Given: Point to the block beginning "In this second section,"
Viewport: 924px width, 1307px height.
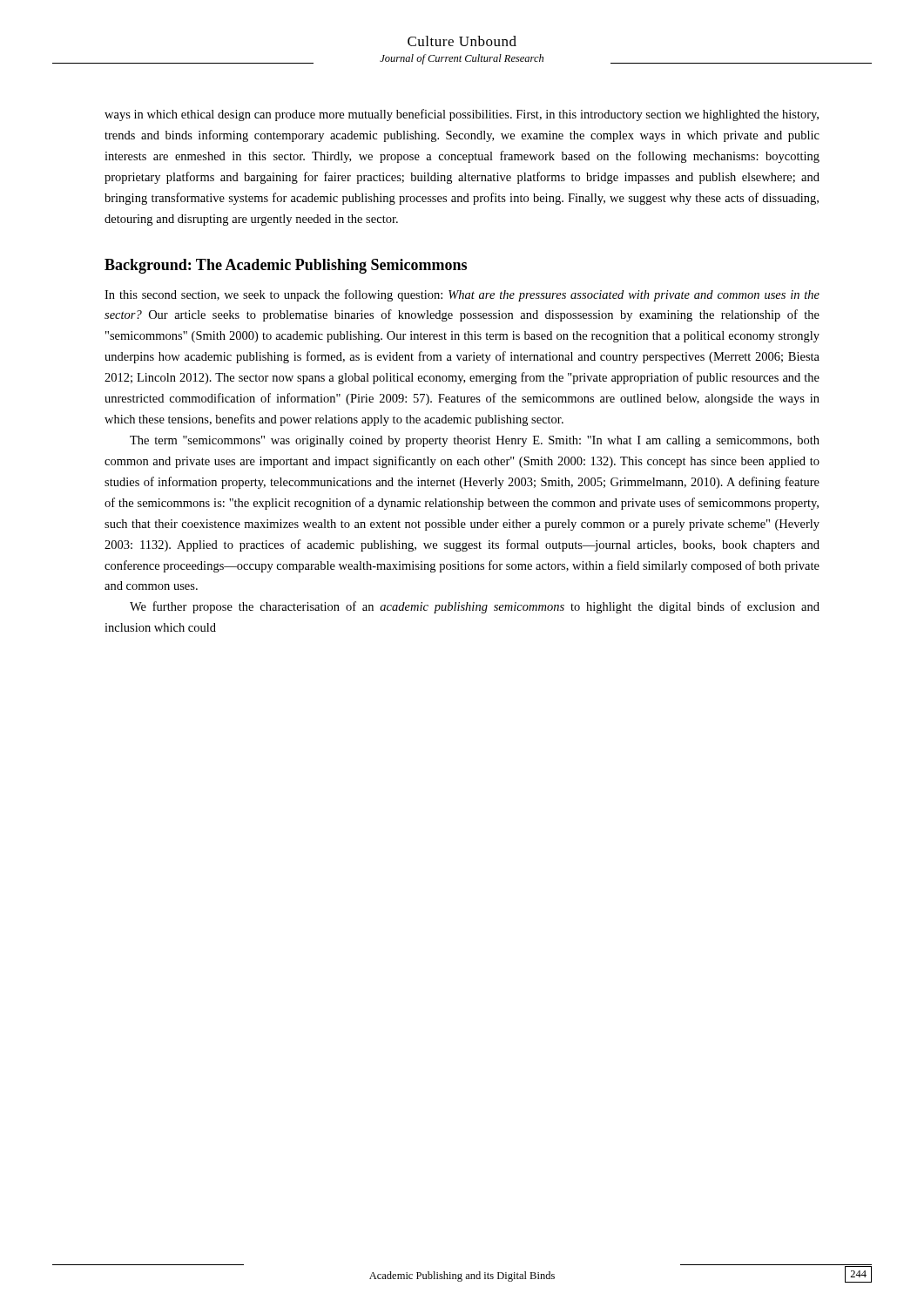Looking at the screenshot, I should 462,357.
